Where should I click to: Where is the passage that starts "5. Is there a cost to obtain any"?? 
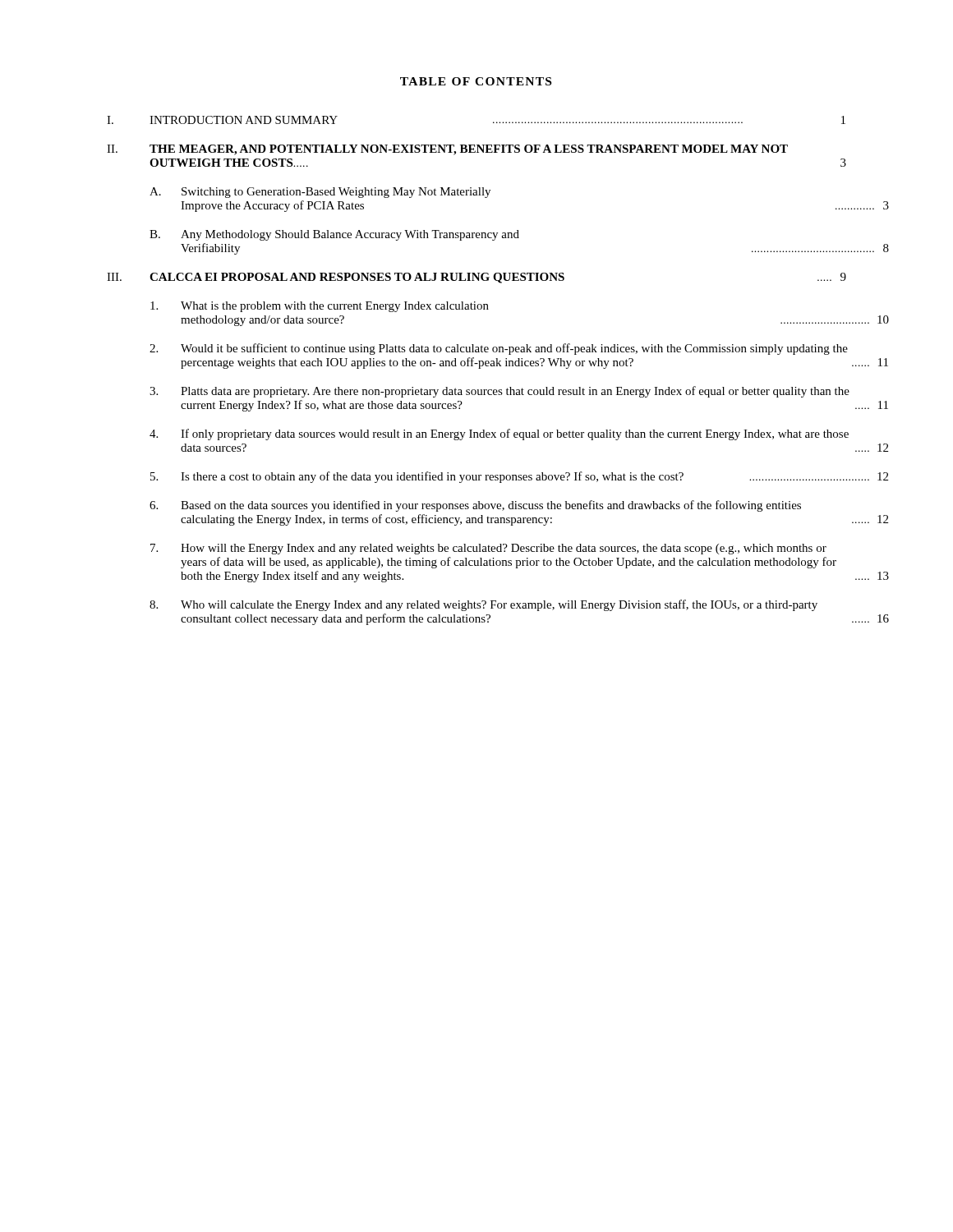(476, 477)
